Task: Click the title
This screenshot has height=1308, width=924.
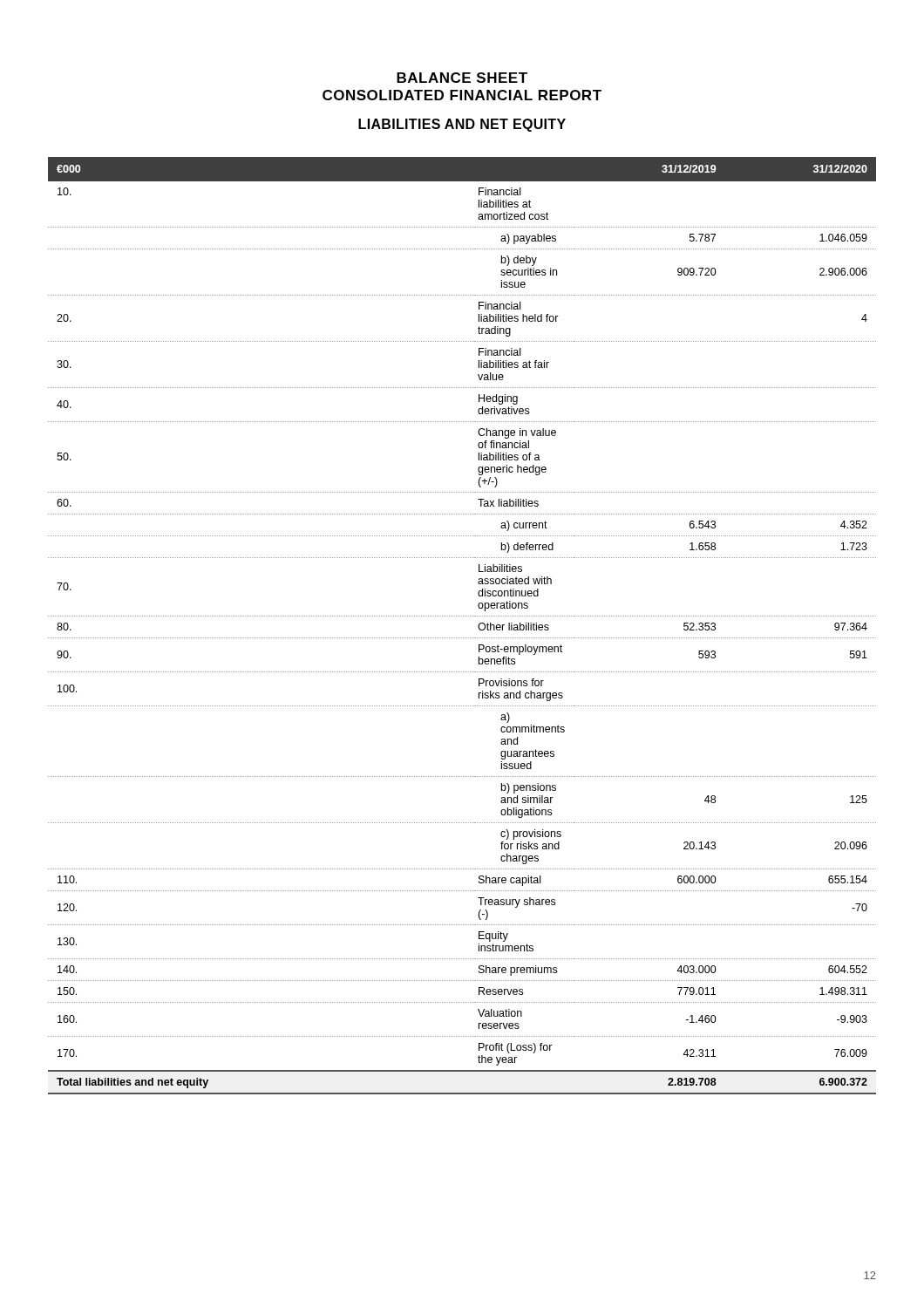Action: pyautogui.click(x=462, y=101)
